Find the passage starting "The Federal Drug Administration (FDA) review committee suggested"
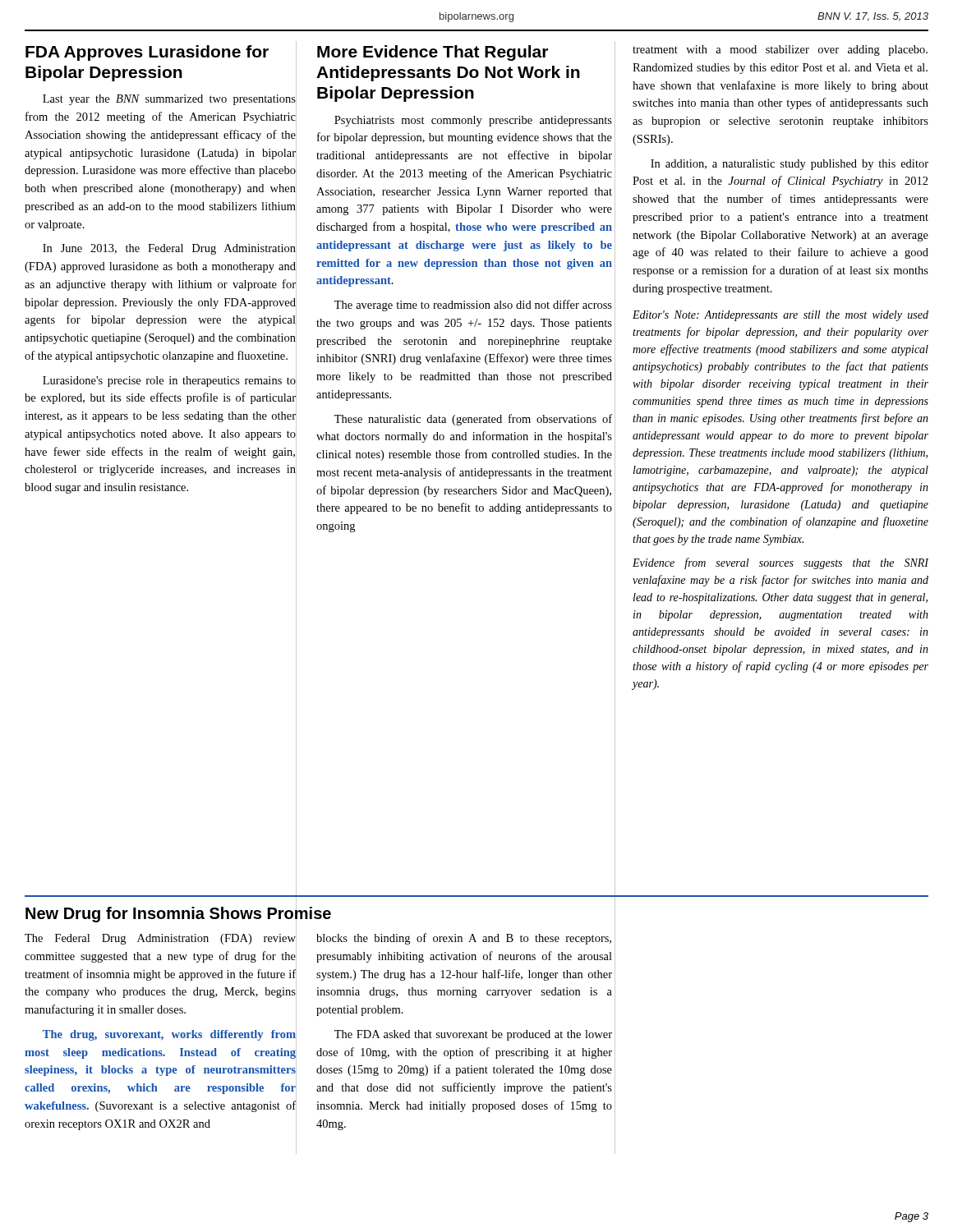 coord(160,1031)
